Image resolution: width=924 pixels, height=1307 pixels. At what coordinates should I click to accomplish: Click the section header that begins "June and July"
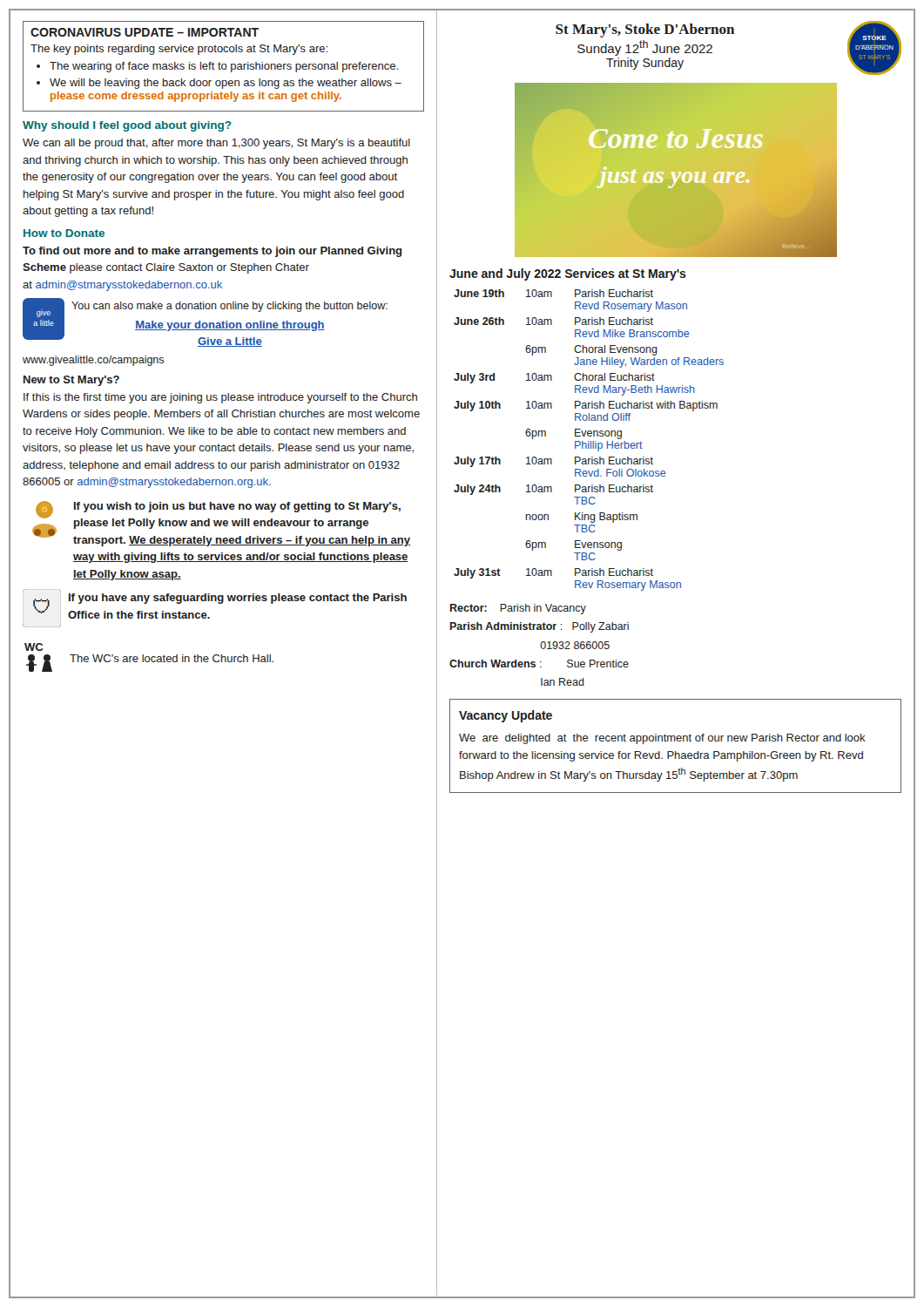pos(568,274)
